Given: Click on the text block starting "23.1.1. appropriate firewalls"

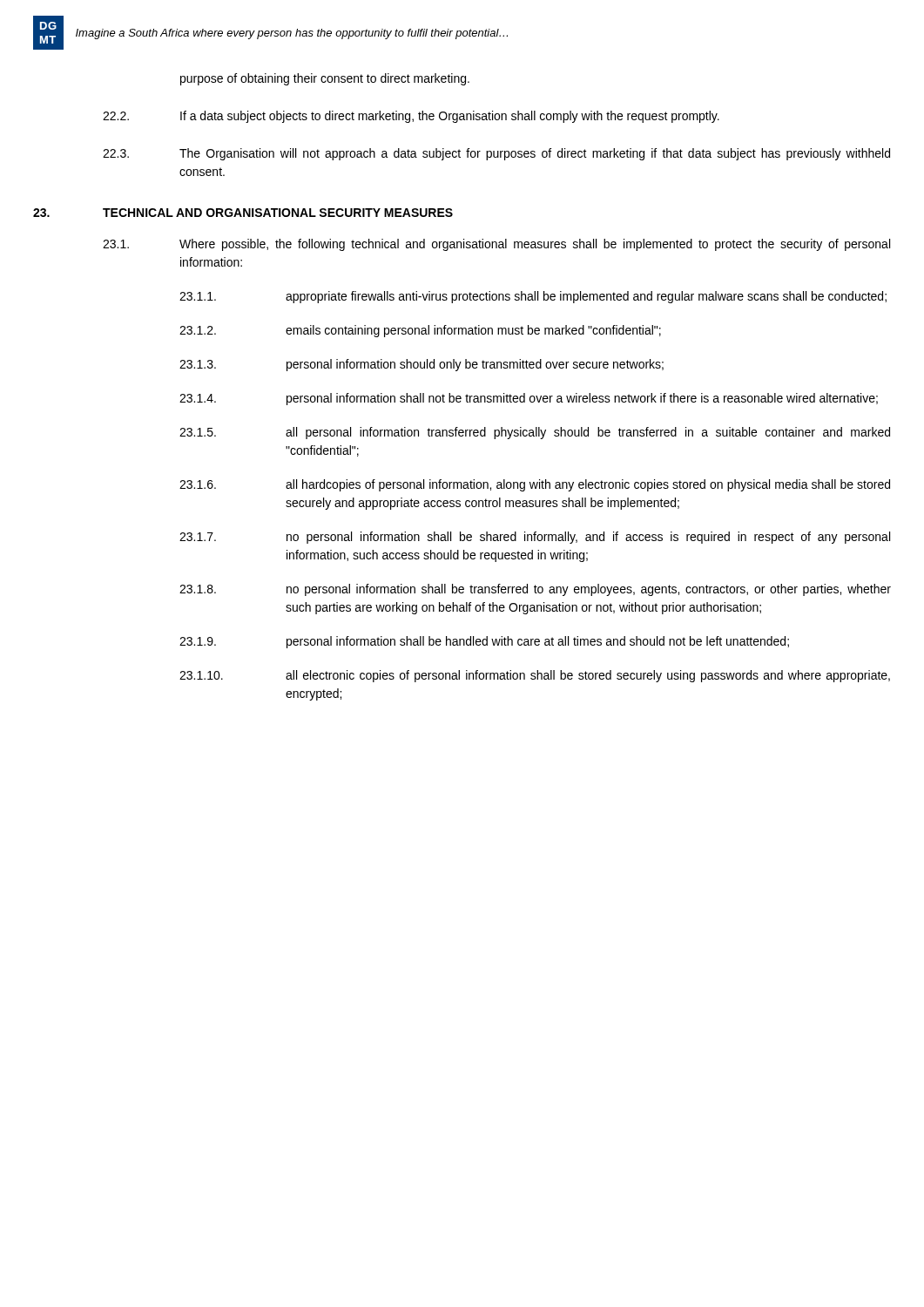Looking at the screenshot, I should [535, 297].
